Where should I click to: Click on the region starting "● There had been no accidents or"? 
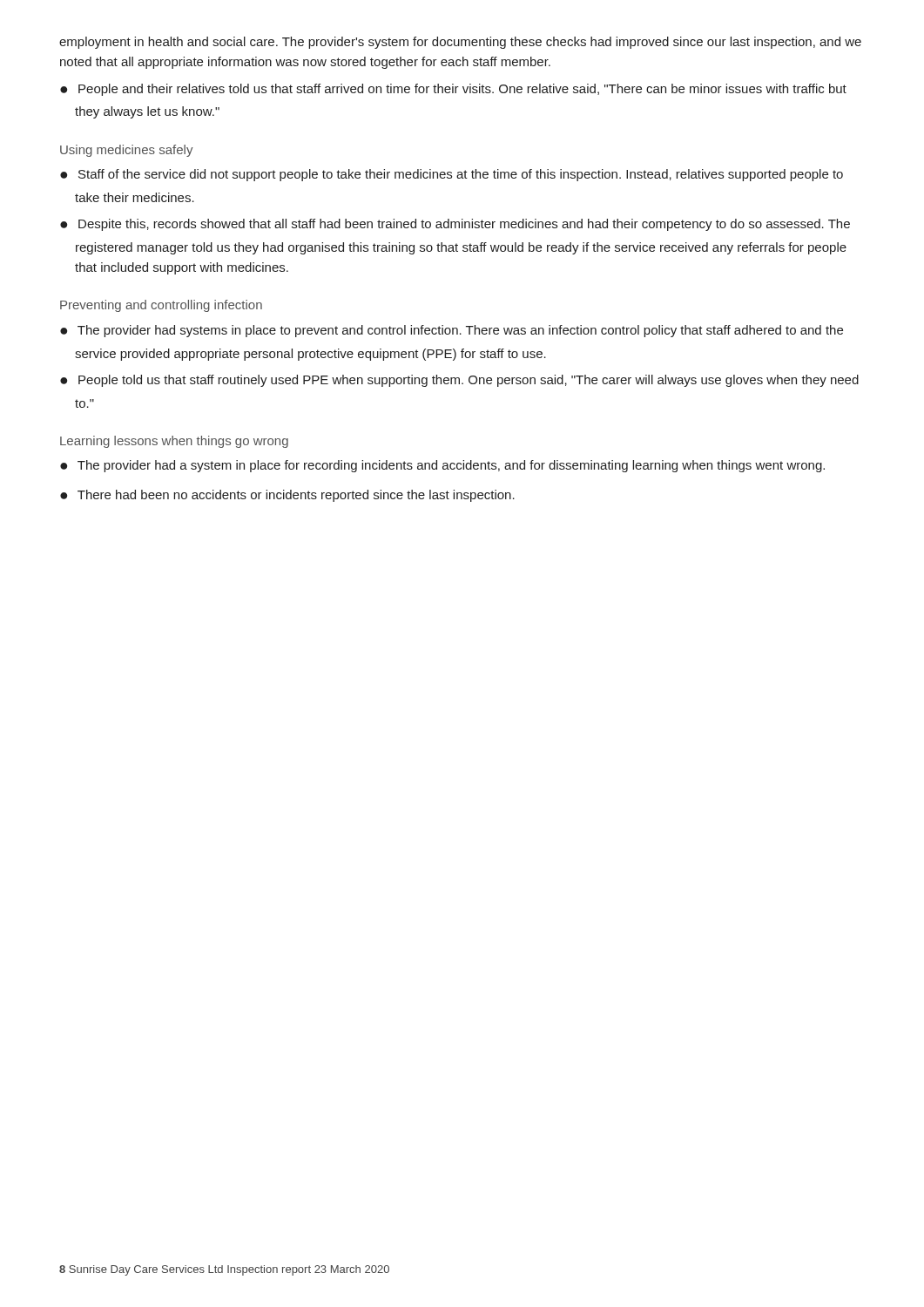click(287, 495)
